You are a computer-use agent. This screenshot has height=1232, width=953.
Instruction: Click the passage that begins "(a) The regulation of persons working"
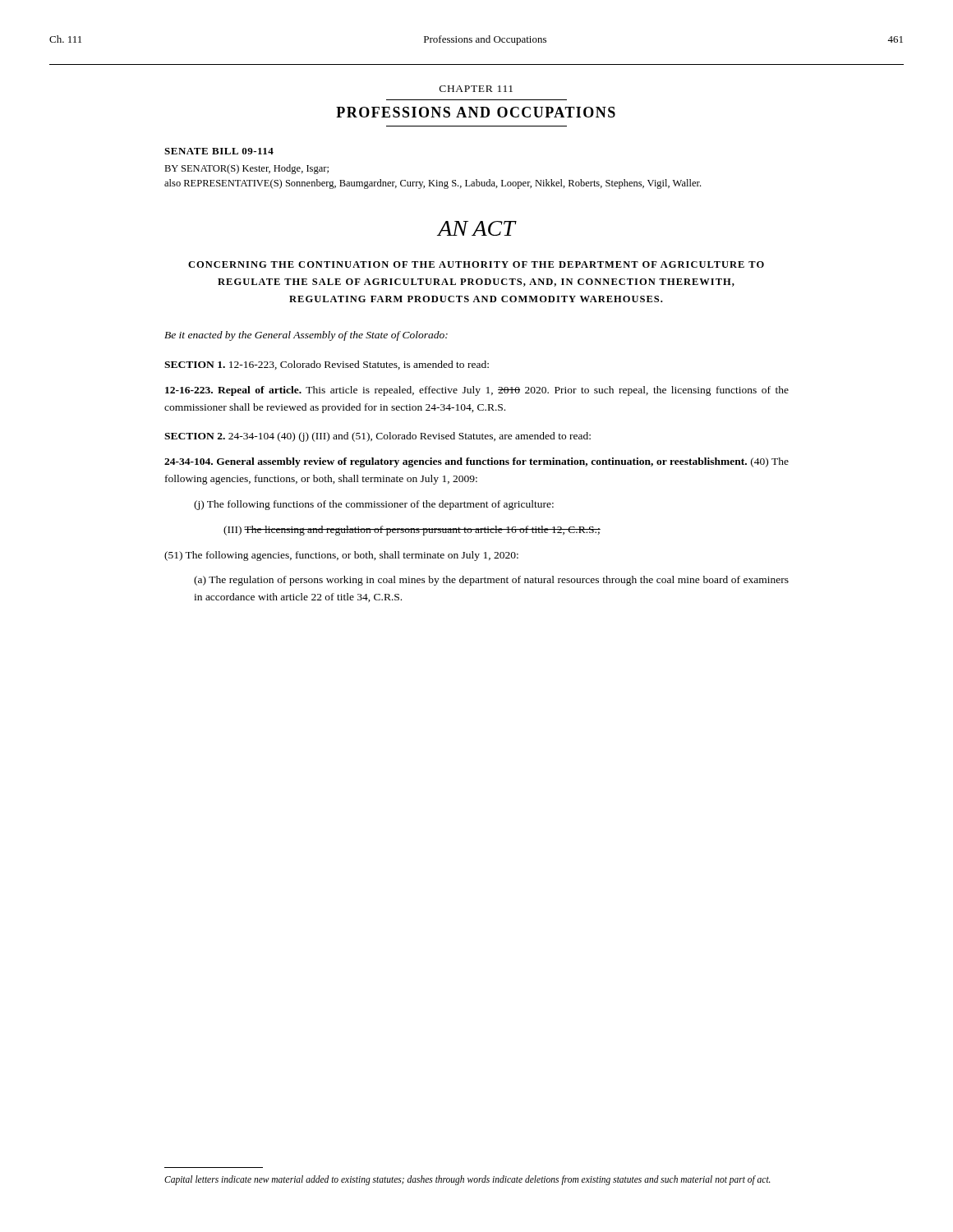(491, 588)
